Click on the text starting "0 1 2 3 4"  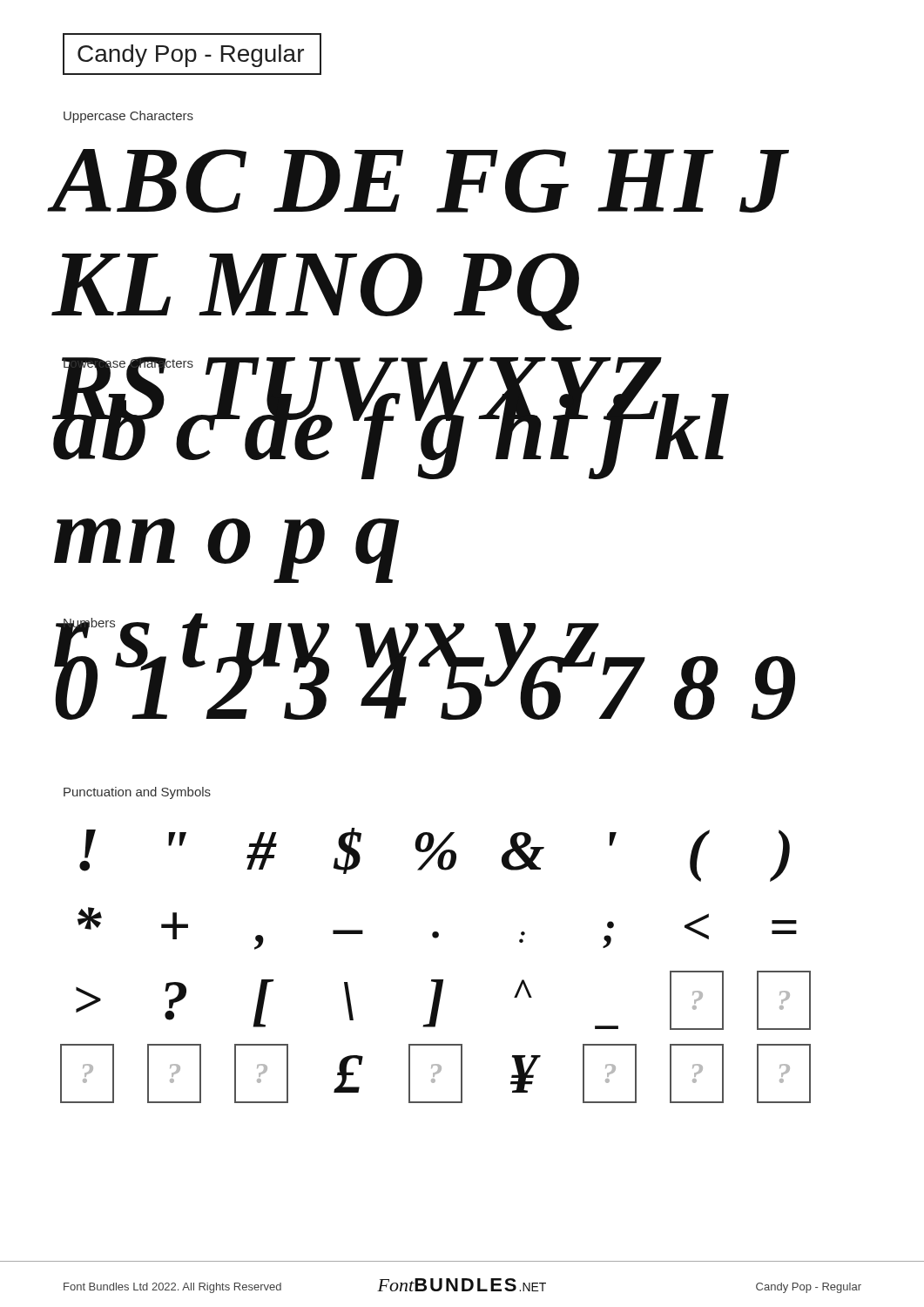click(x=426, y=687)
